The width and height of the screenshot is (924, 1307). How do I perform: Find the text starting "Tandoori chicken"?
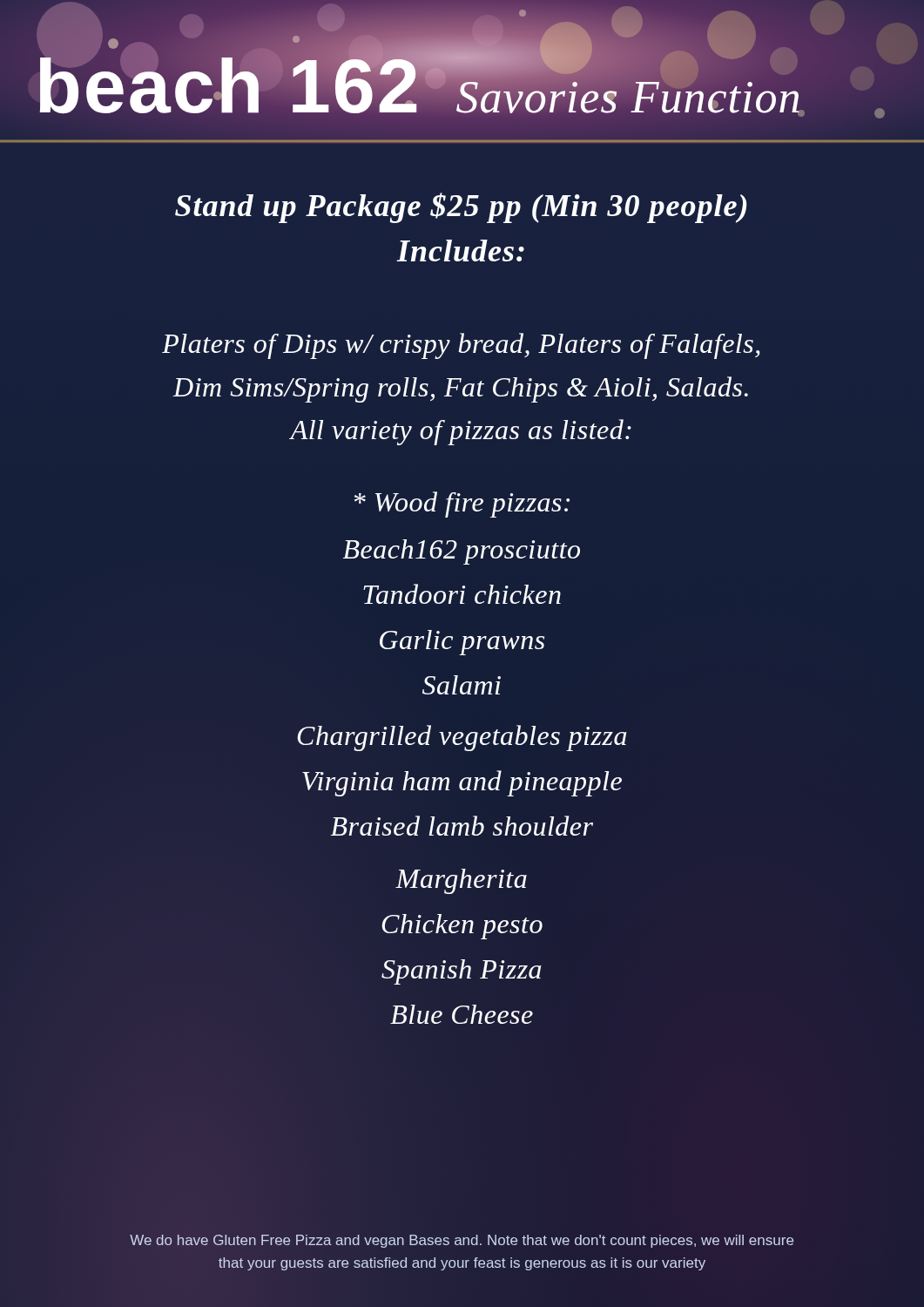point(462,594)
